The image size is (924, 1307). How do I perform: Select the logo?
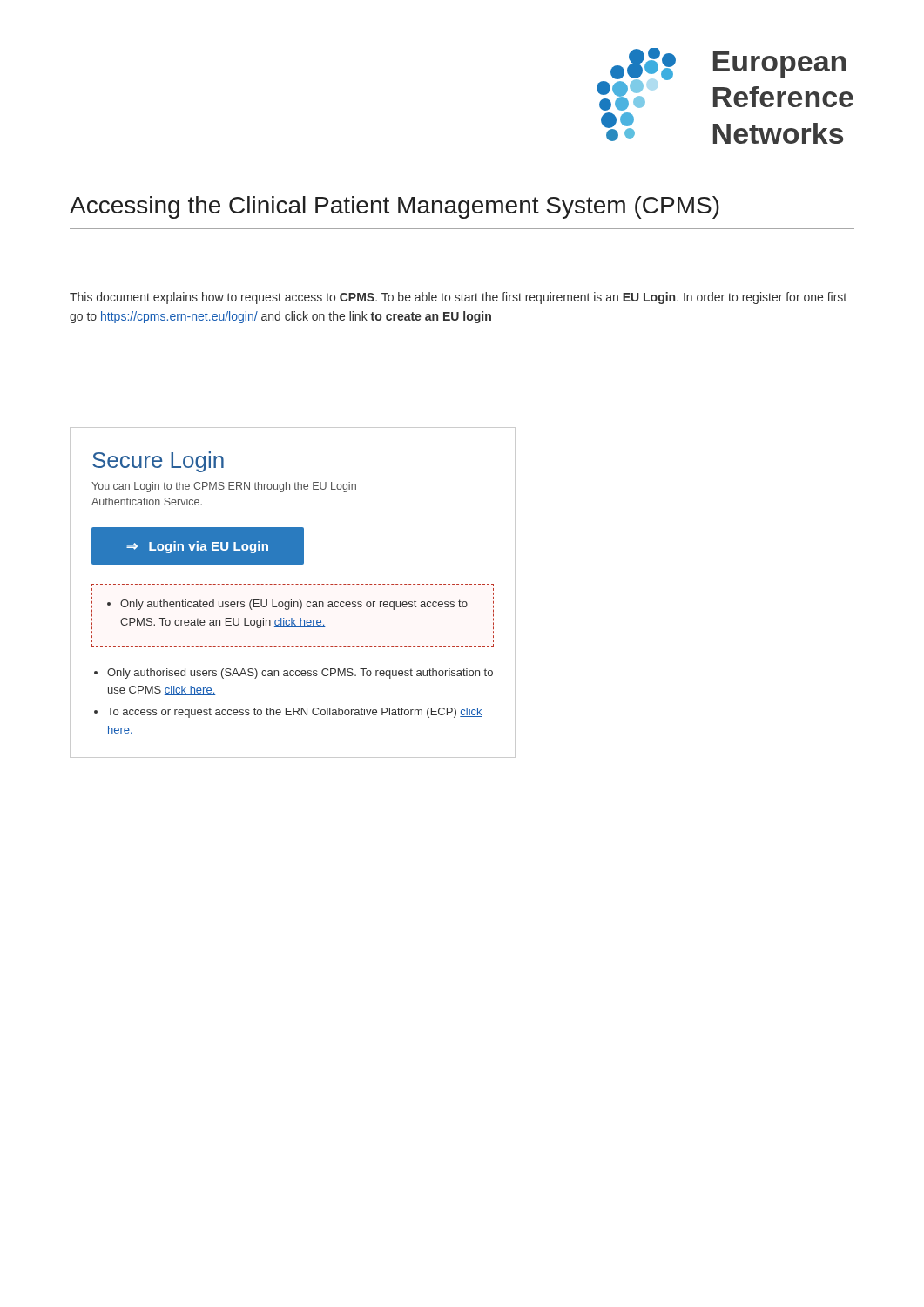(x=723, y=98)
